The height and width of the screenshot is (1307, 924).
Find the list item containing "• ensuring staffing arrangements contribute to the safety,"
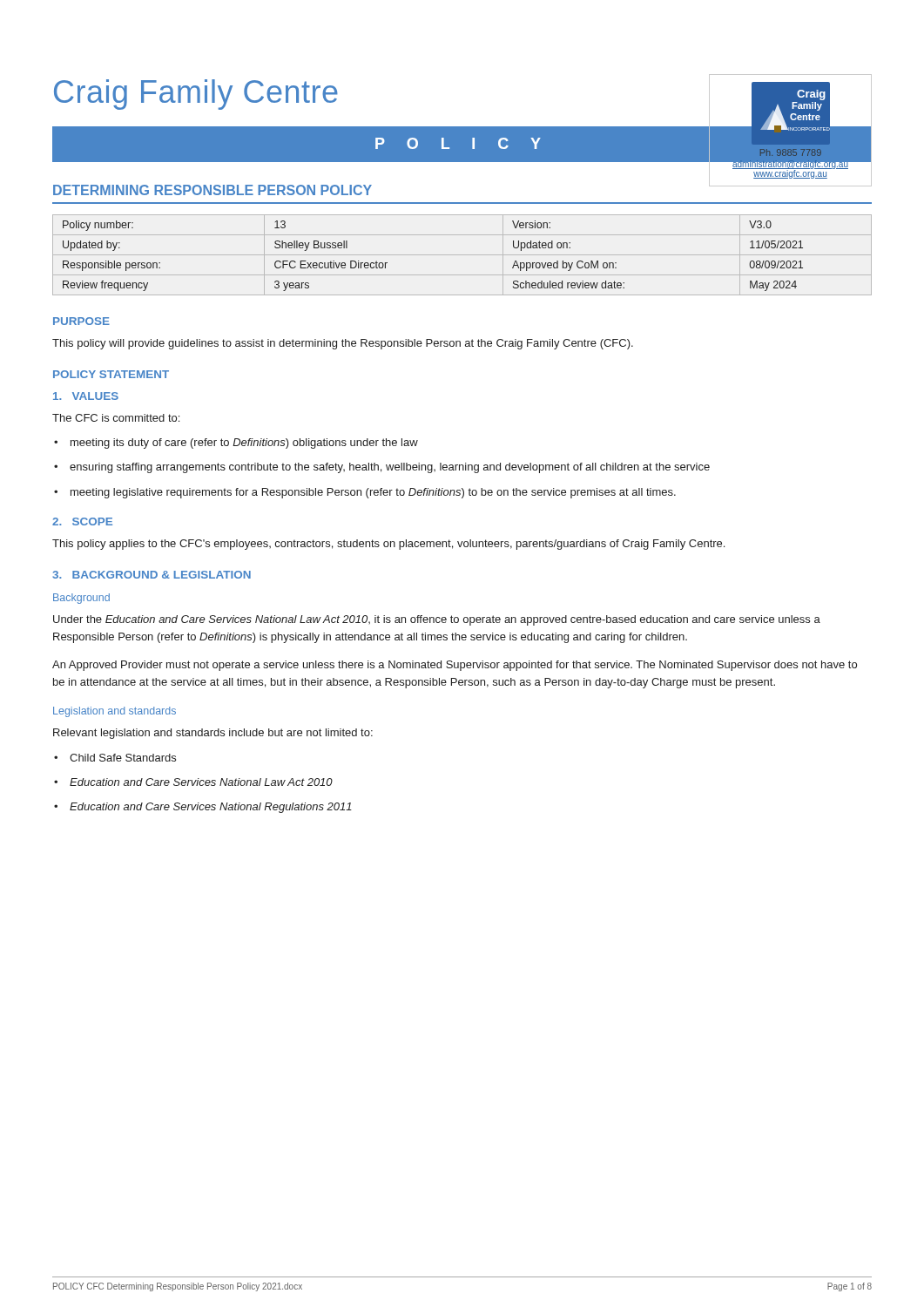pyautogui.click(x=382, y=467)
